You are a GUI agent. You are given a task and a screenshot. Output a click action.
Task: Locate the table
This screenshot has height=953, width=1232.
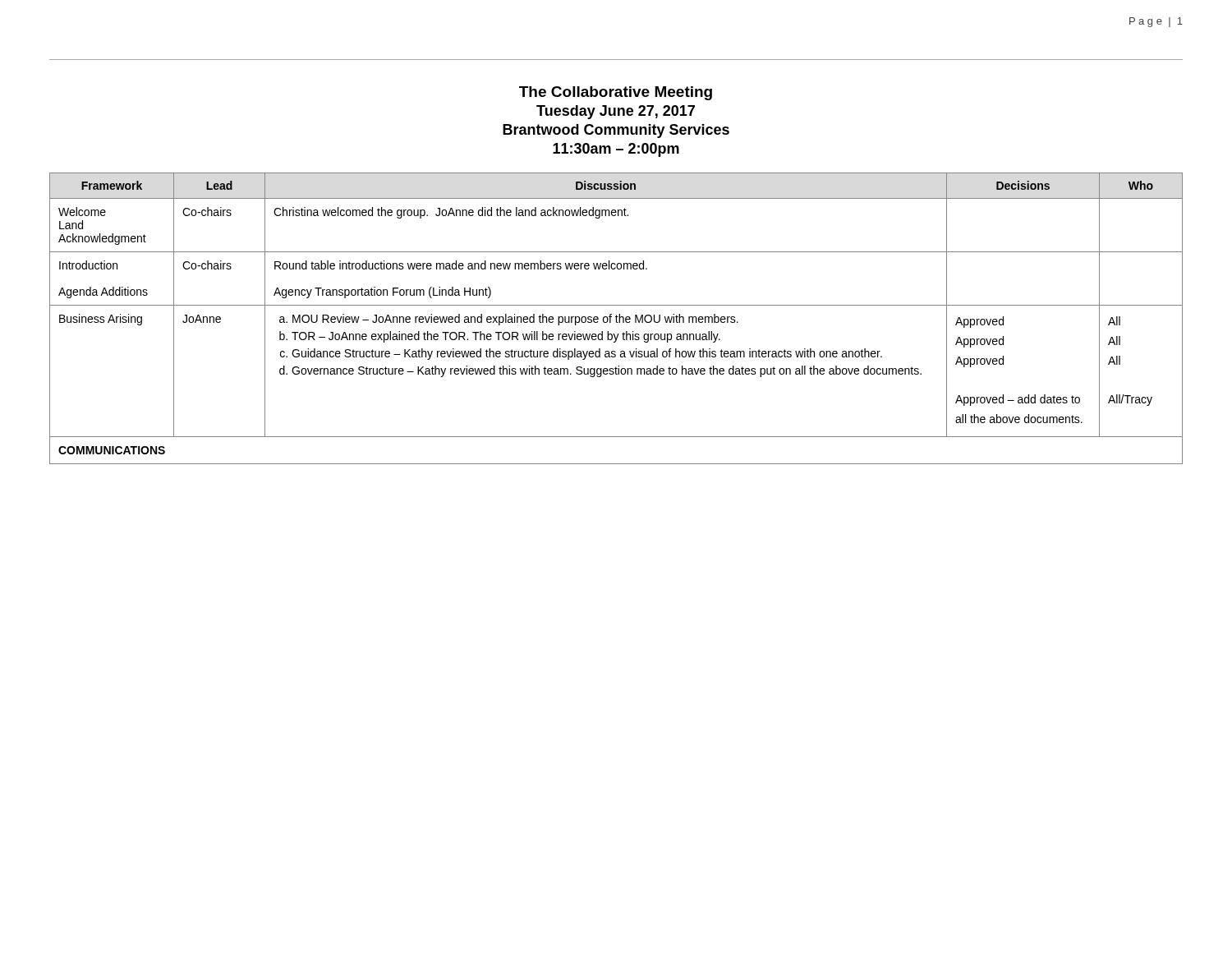tap(616, 318)
